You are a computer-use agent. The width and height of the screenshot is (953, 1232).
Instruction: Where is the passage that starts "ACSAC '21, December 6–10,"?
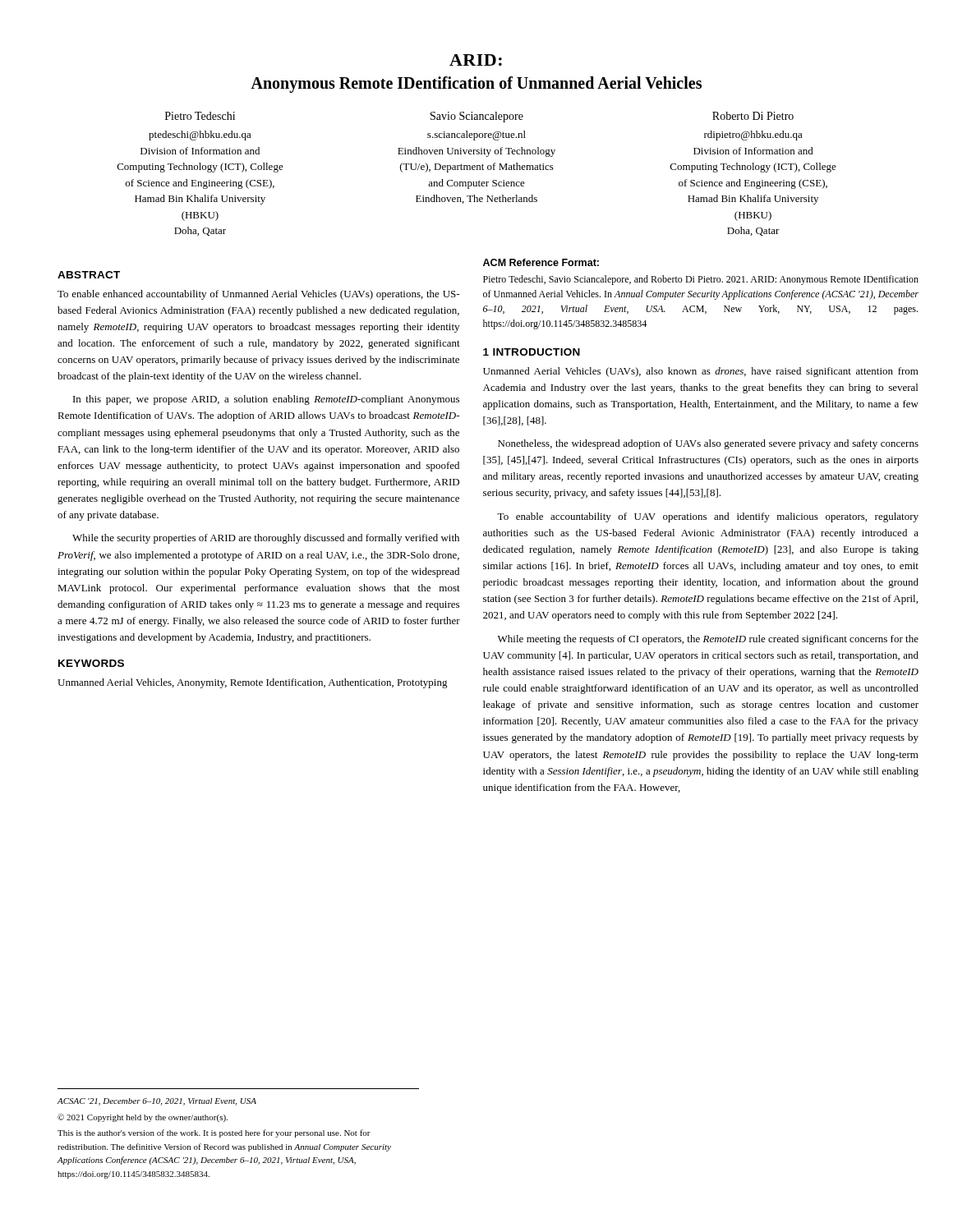tap(238, 1137)
